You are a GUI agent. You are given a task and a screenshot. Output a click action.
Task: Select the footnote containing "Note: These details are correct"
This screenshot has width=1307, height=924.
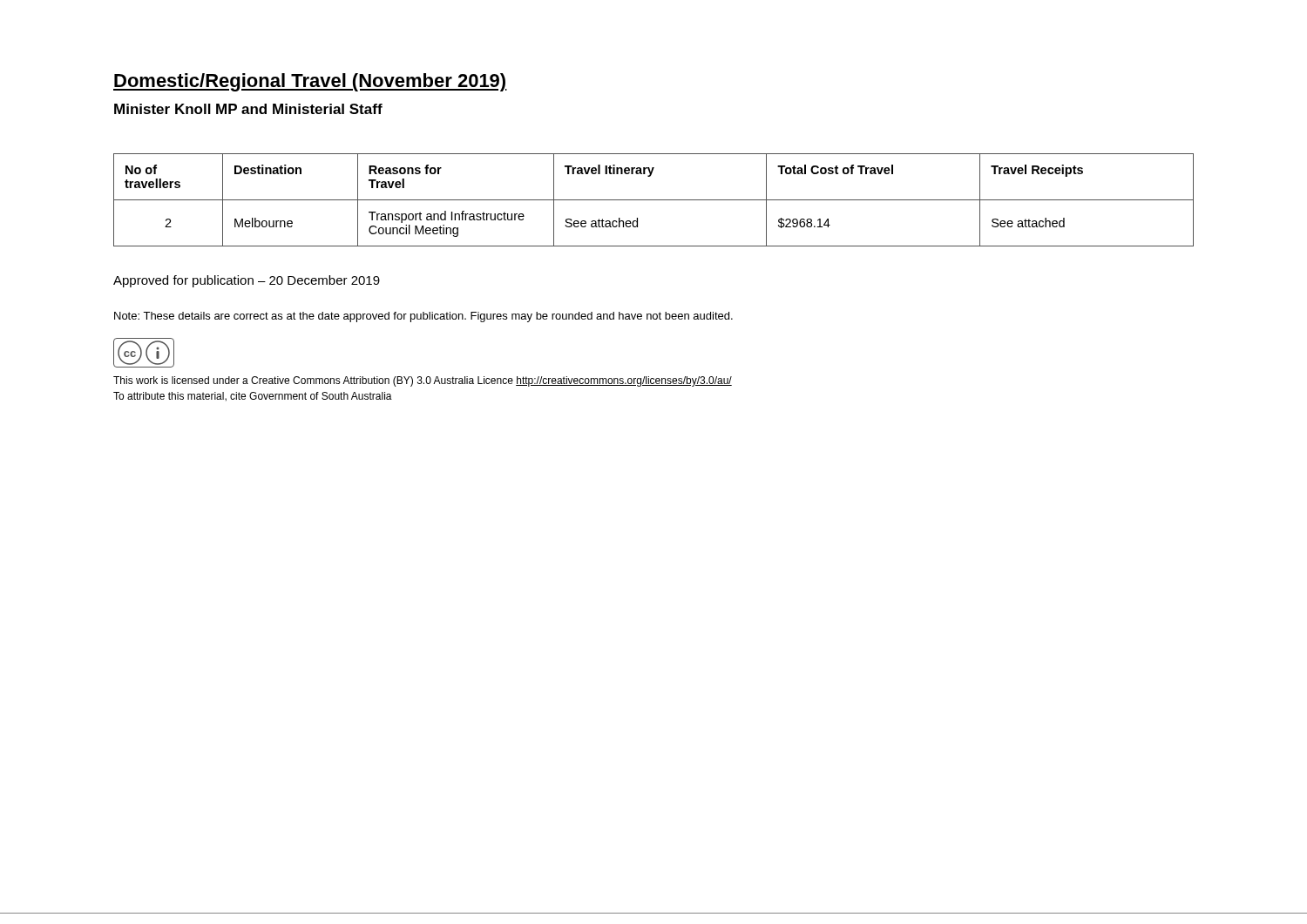point(423,316)
